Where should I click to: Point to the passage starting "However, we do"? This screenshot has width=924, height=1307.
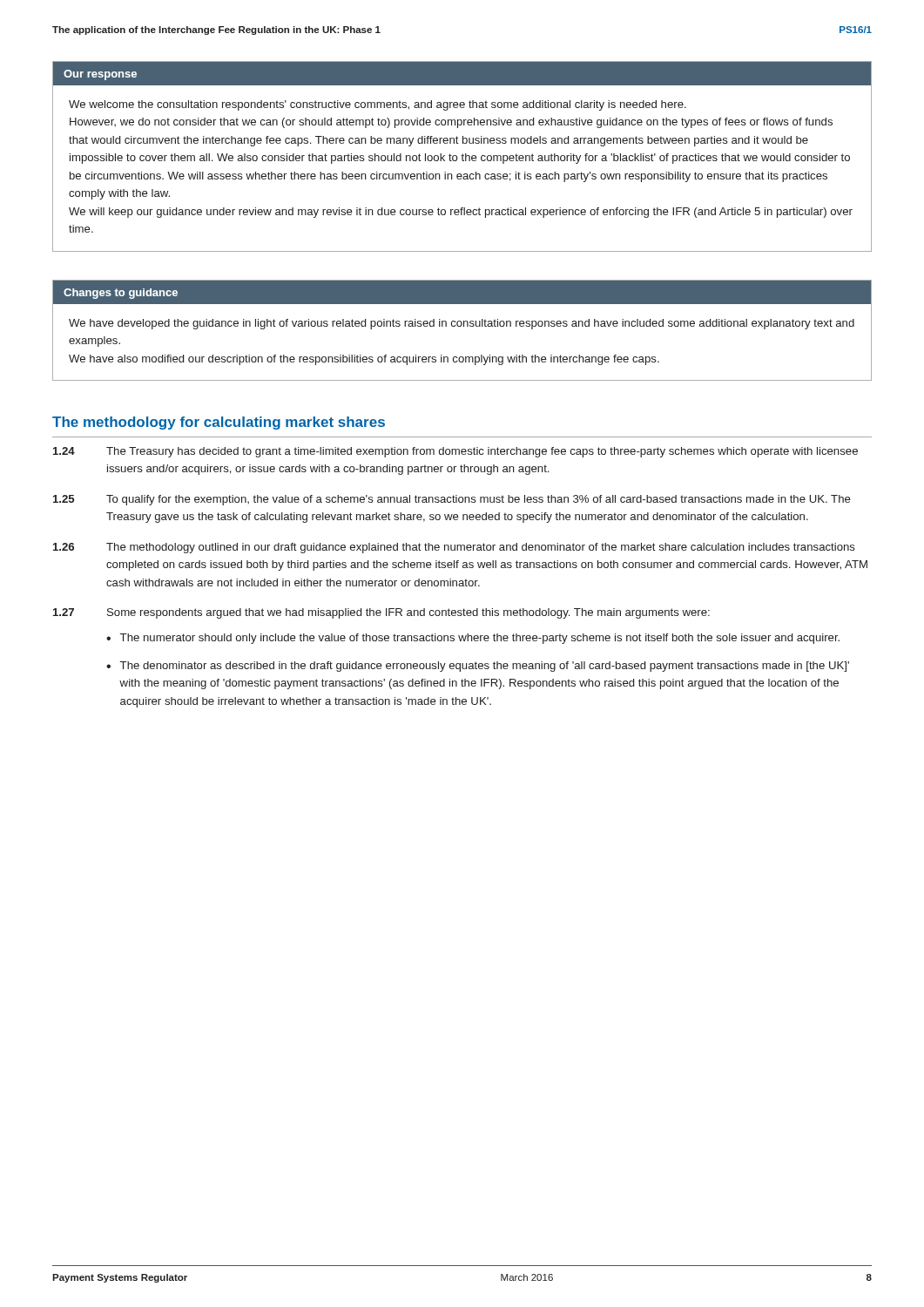coord(462,158)
